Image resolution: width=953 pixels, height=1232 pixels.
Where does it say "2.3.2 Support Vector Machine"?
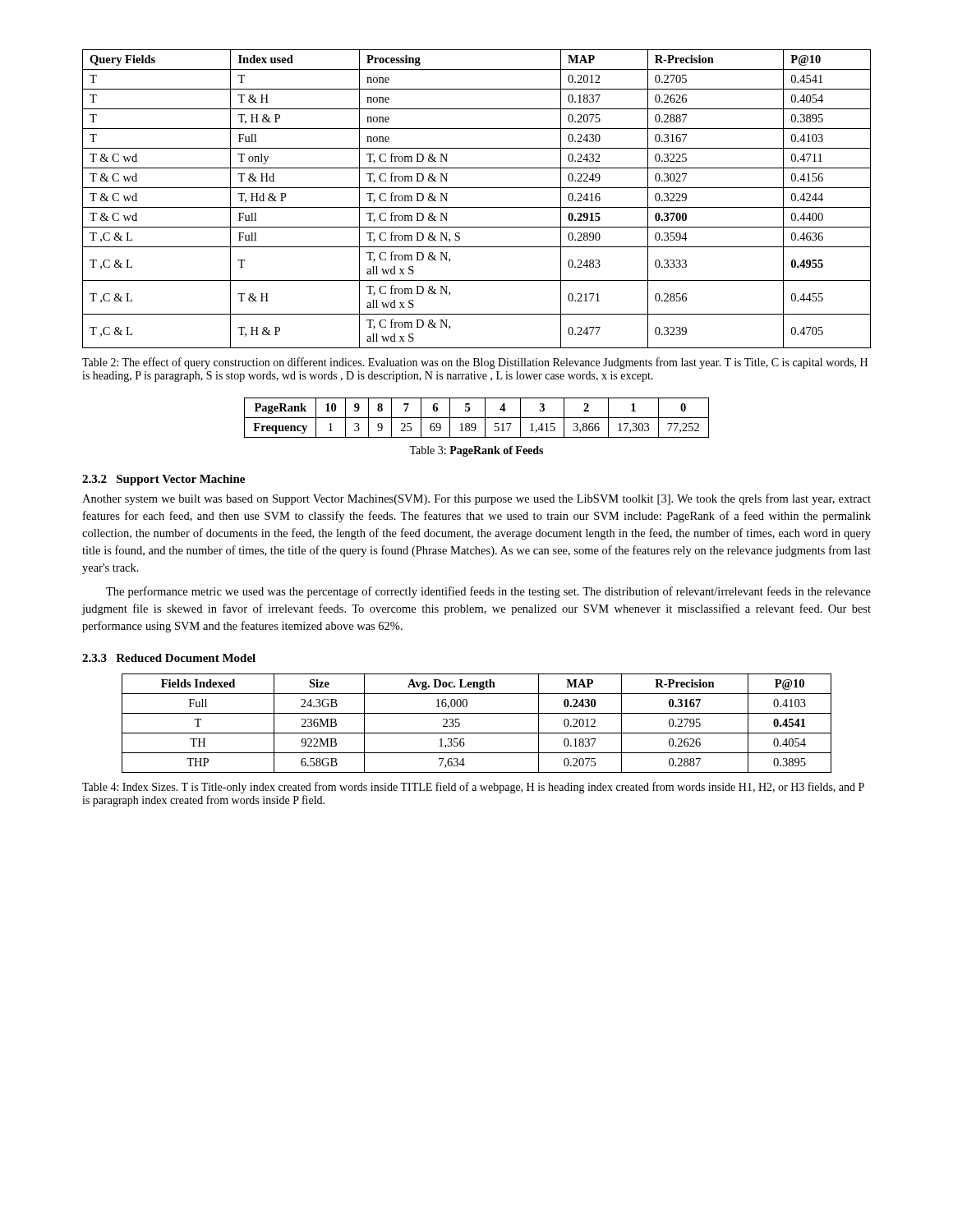[x=164, y=479]
